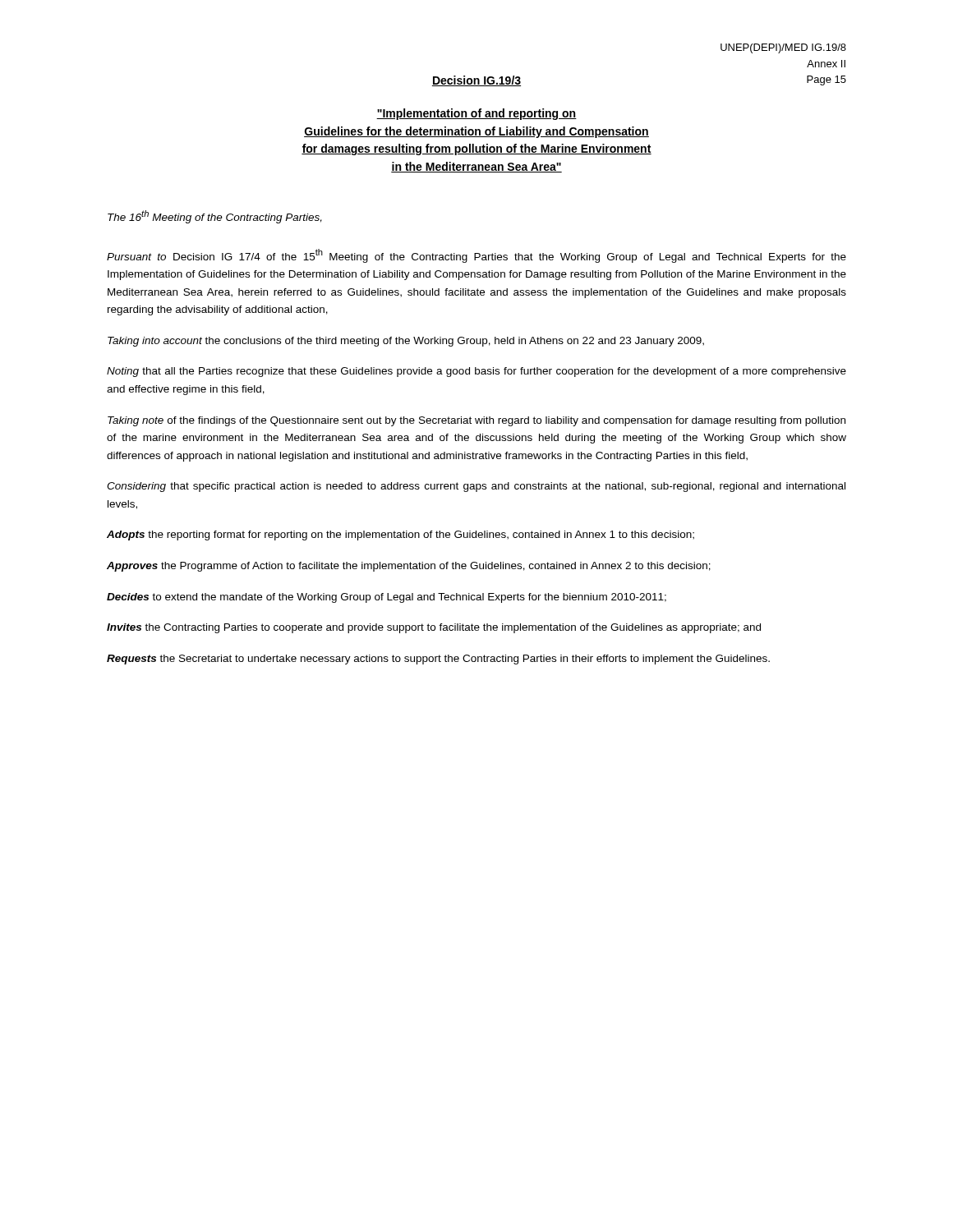Click on the text block starting "Invites the Contracting Parties to cooperate and provide"

pyautogui.click(x=476, y=628)
